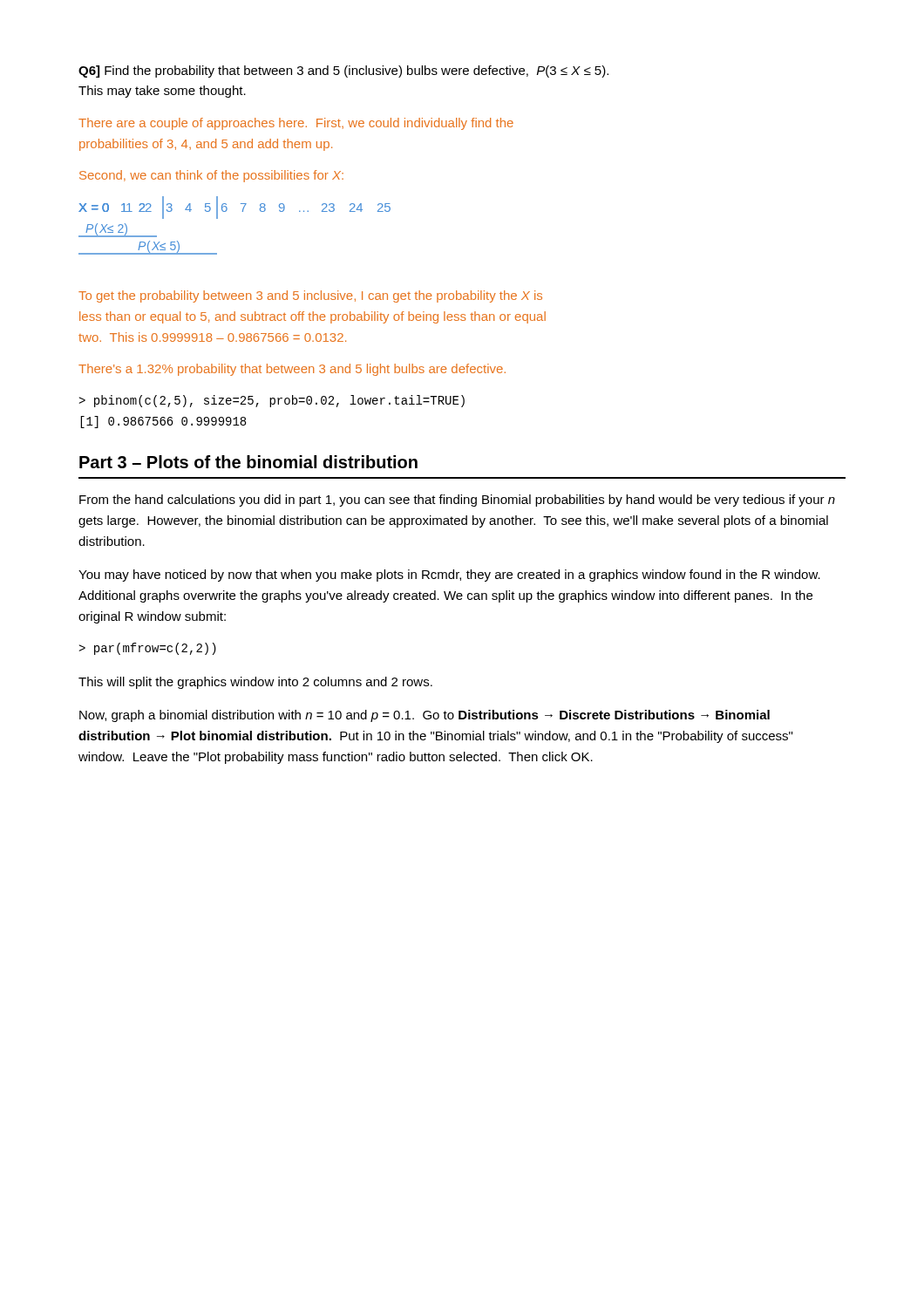Click on the block starting "There's a 1.32% probability that between"
Image resolution: width=924 pixels, height=1308 pixels.
[293, 368]
